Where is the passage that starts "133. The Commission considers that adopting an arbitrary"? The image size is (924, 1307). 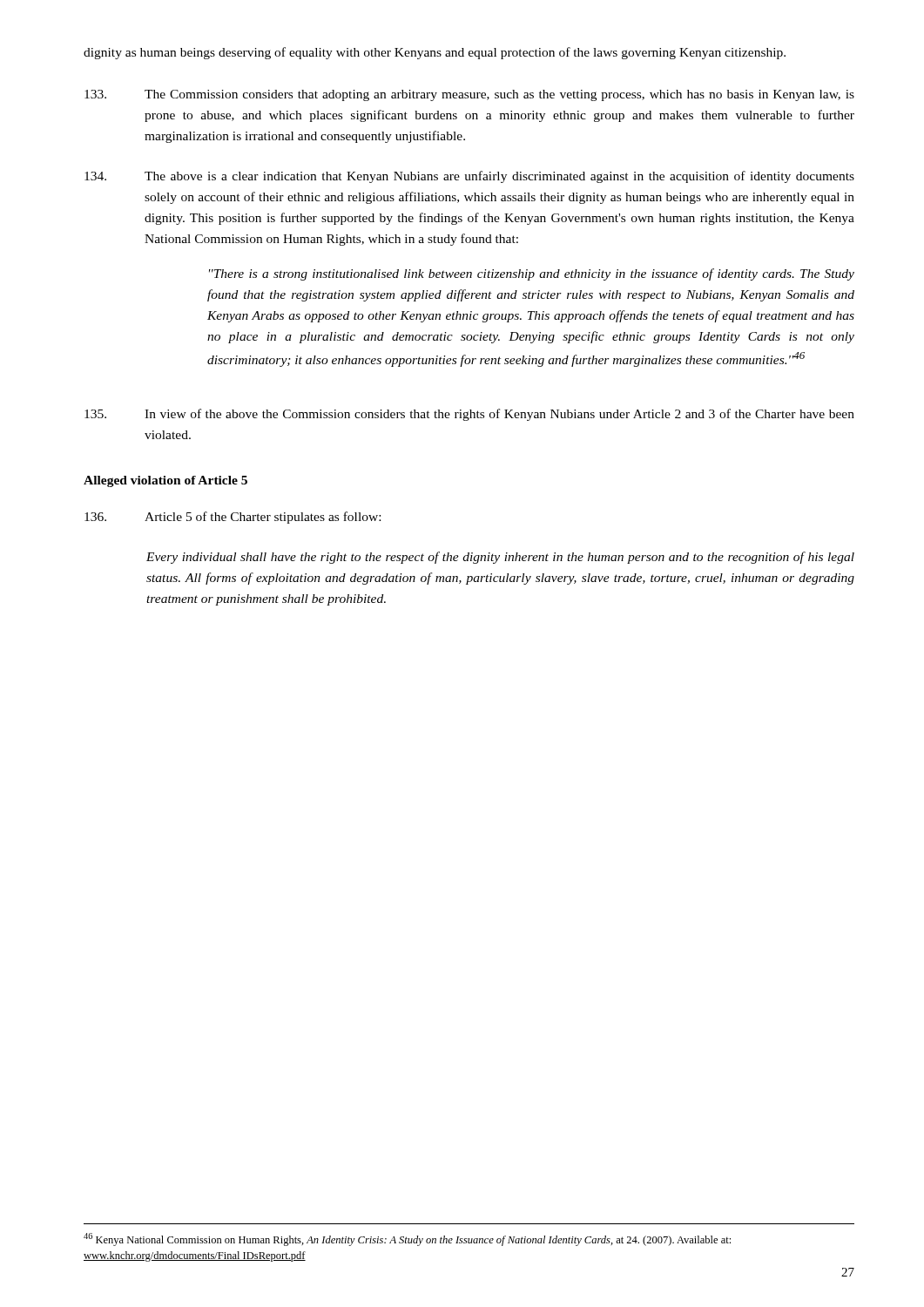point(469,115)
